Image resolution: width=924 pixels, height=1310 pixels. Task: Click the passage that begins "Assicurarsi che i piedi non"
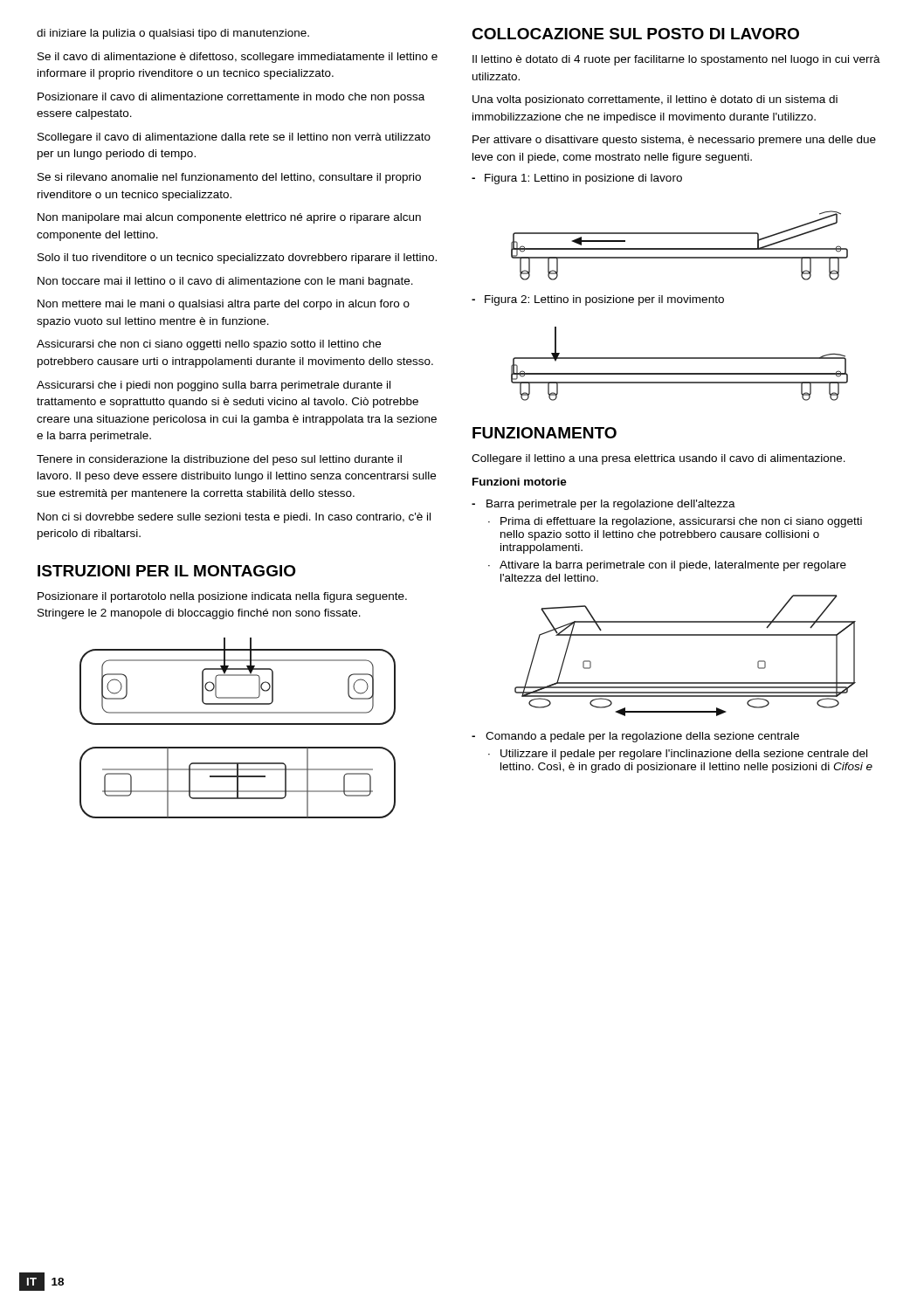(x=238, y=410)
